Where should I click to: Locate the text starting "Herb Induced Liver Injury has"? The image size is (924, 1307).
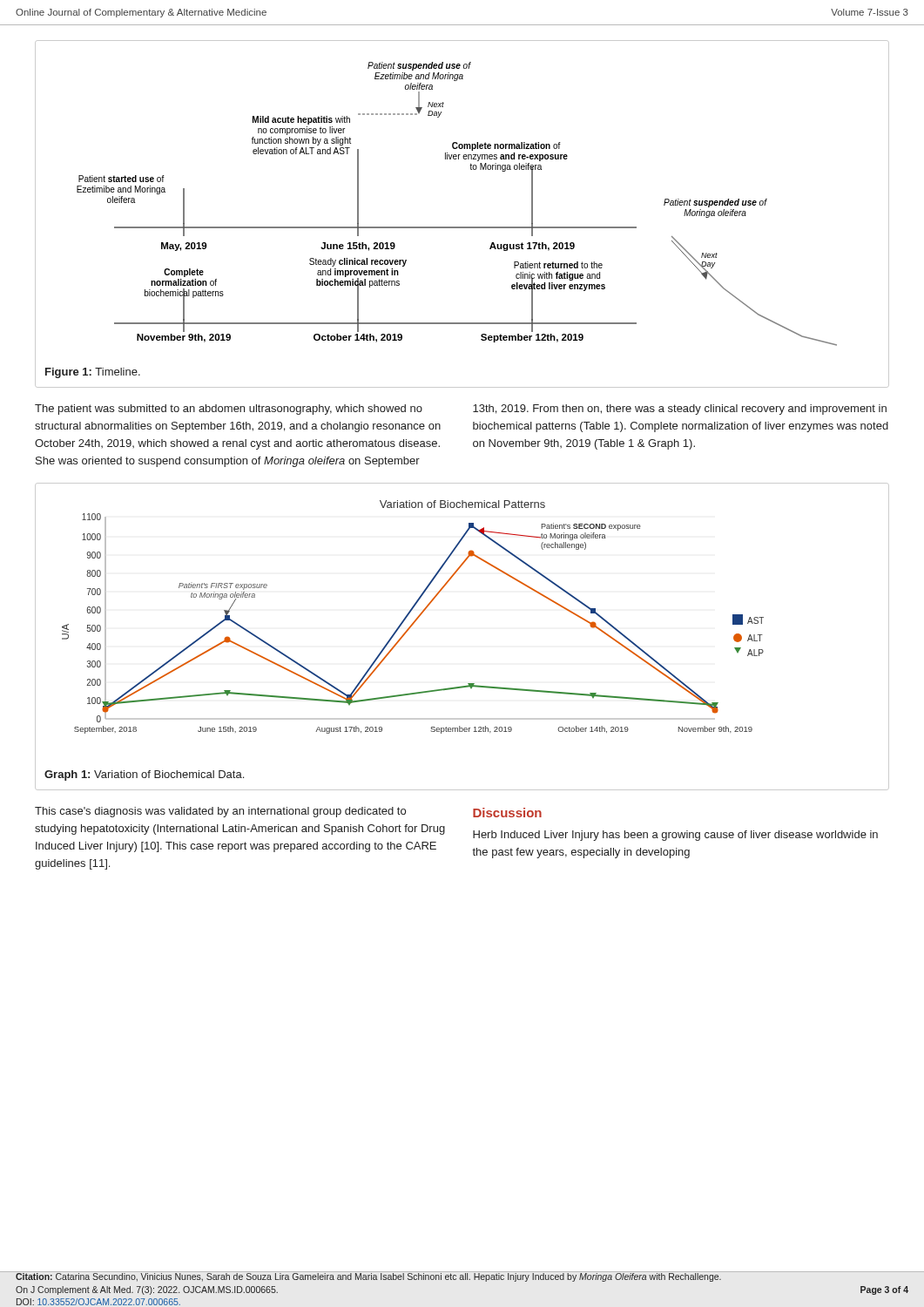click(675, 843)
